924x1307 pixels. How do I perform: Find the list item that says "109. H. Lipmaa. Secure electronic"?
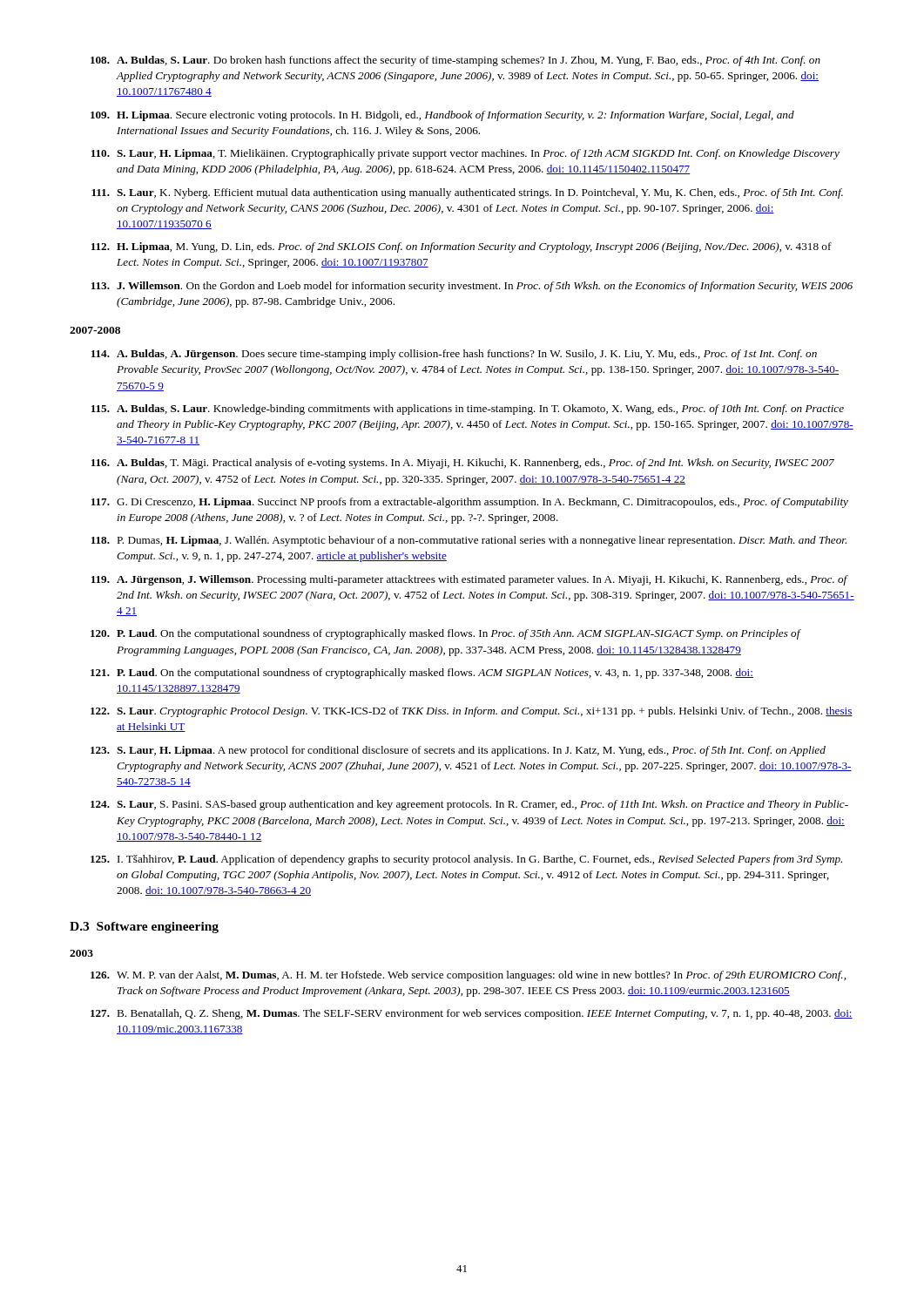click(462, 123)
